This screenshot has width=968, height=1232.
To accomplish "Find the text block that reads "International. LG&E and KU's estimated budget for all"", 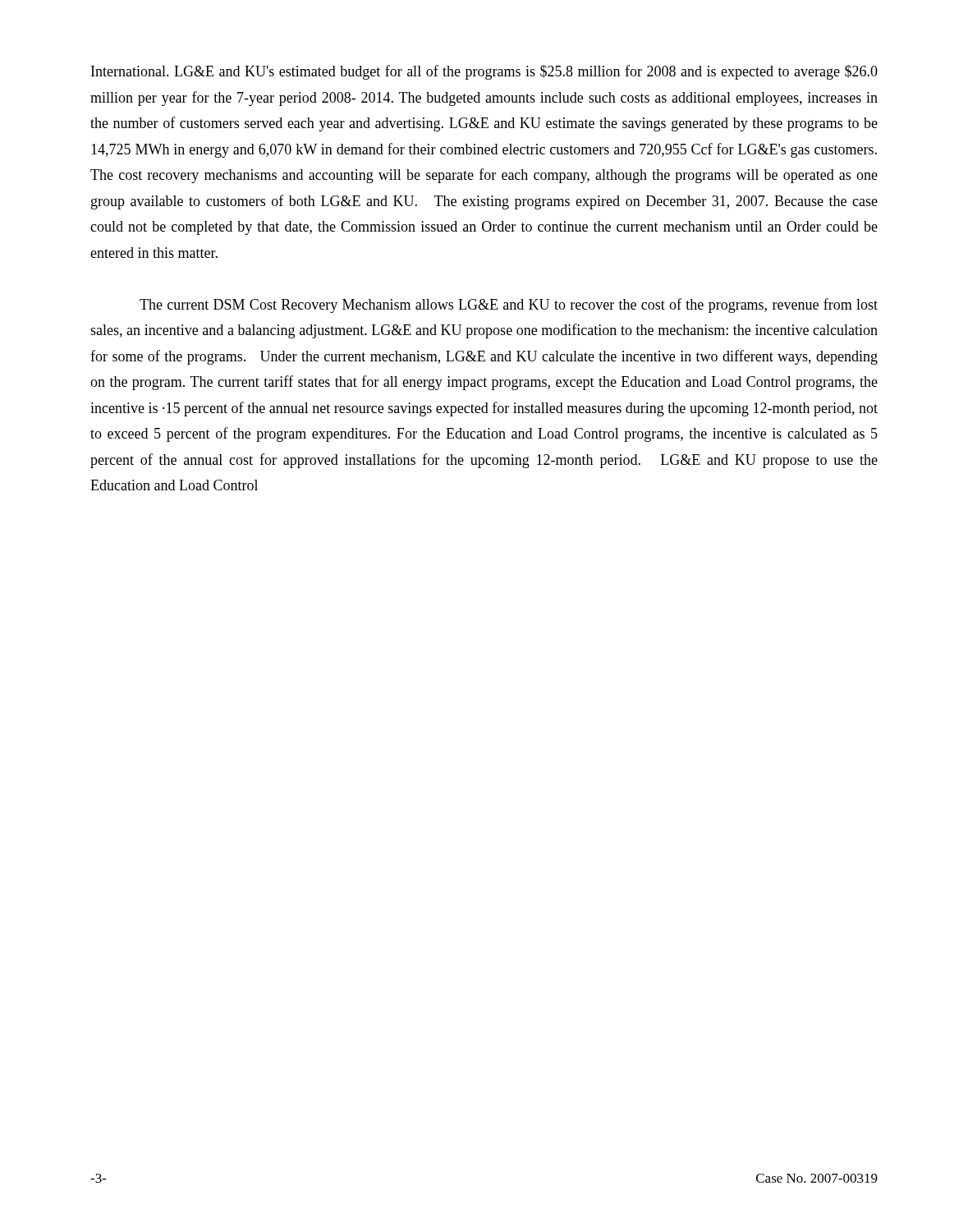I will (484, 162).
